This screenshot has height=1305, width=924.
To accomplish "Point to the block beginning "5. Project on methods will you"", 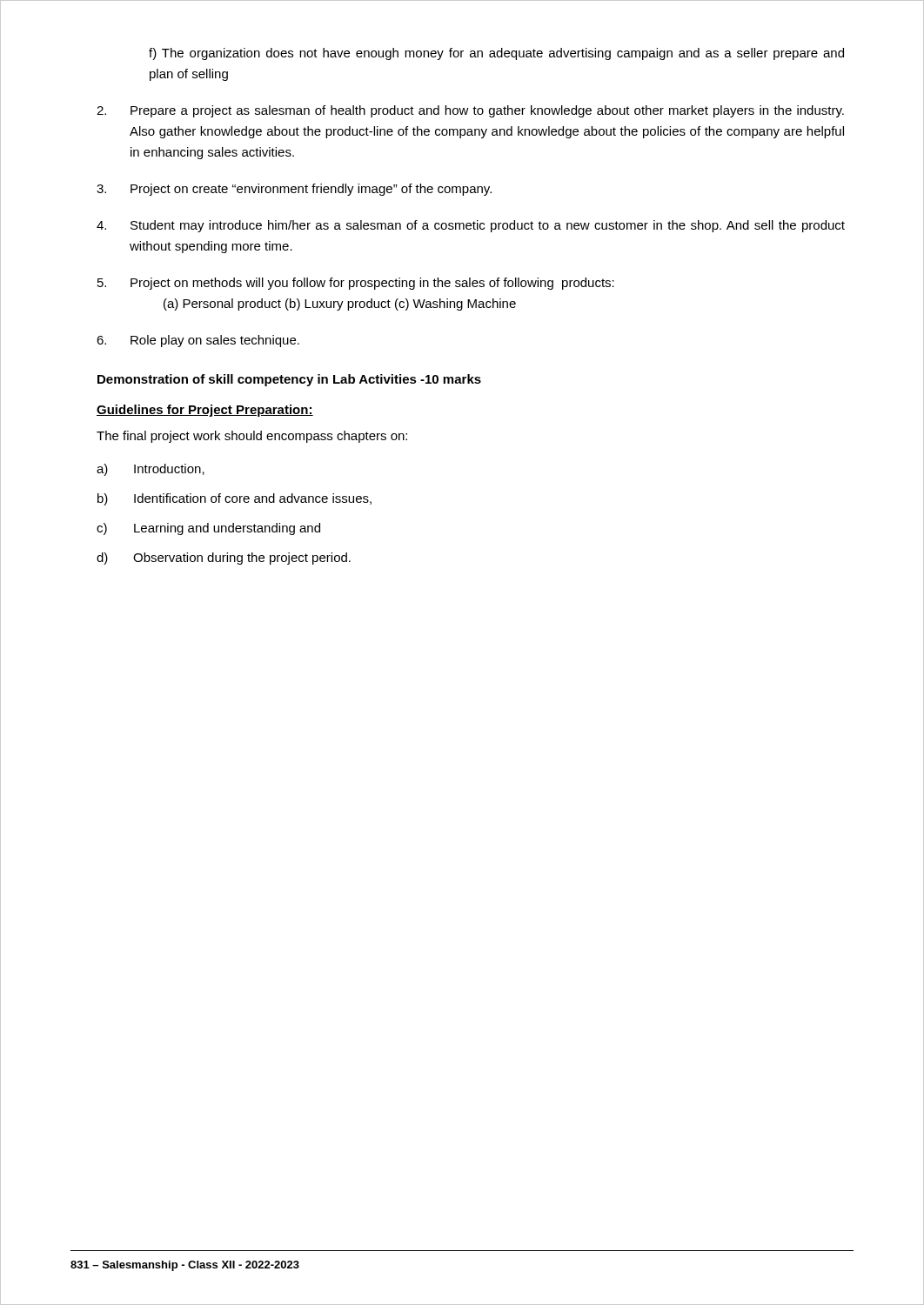I will point(471,293).
